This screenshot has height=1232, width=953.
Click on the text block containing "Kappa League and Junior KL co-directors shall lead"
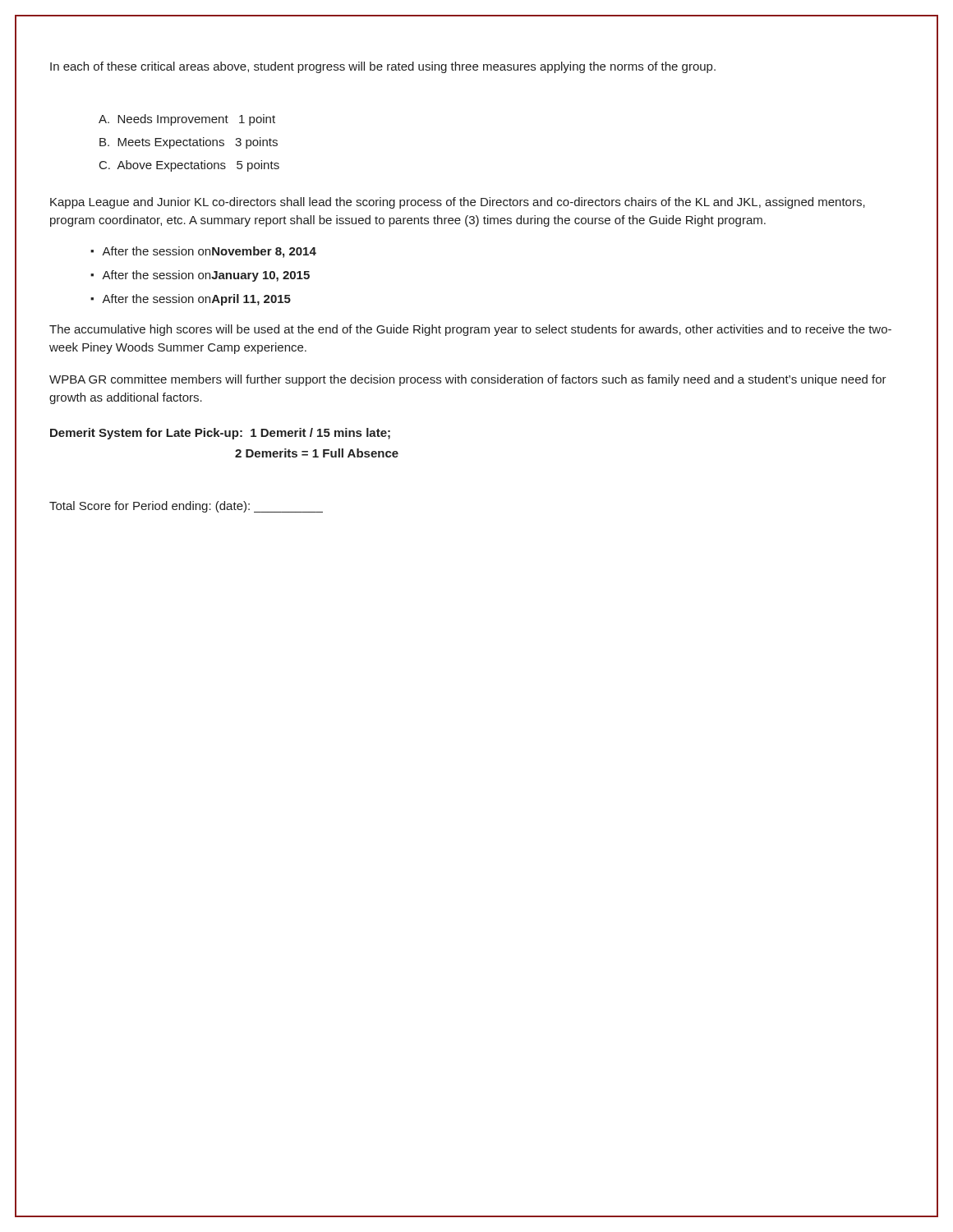pyautogui.click(x=457, y=210)
